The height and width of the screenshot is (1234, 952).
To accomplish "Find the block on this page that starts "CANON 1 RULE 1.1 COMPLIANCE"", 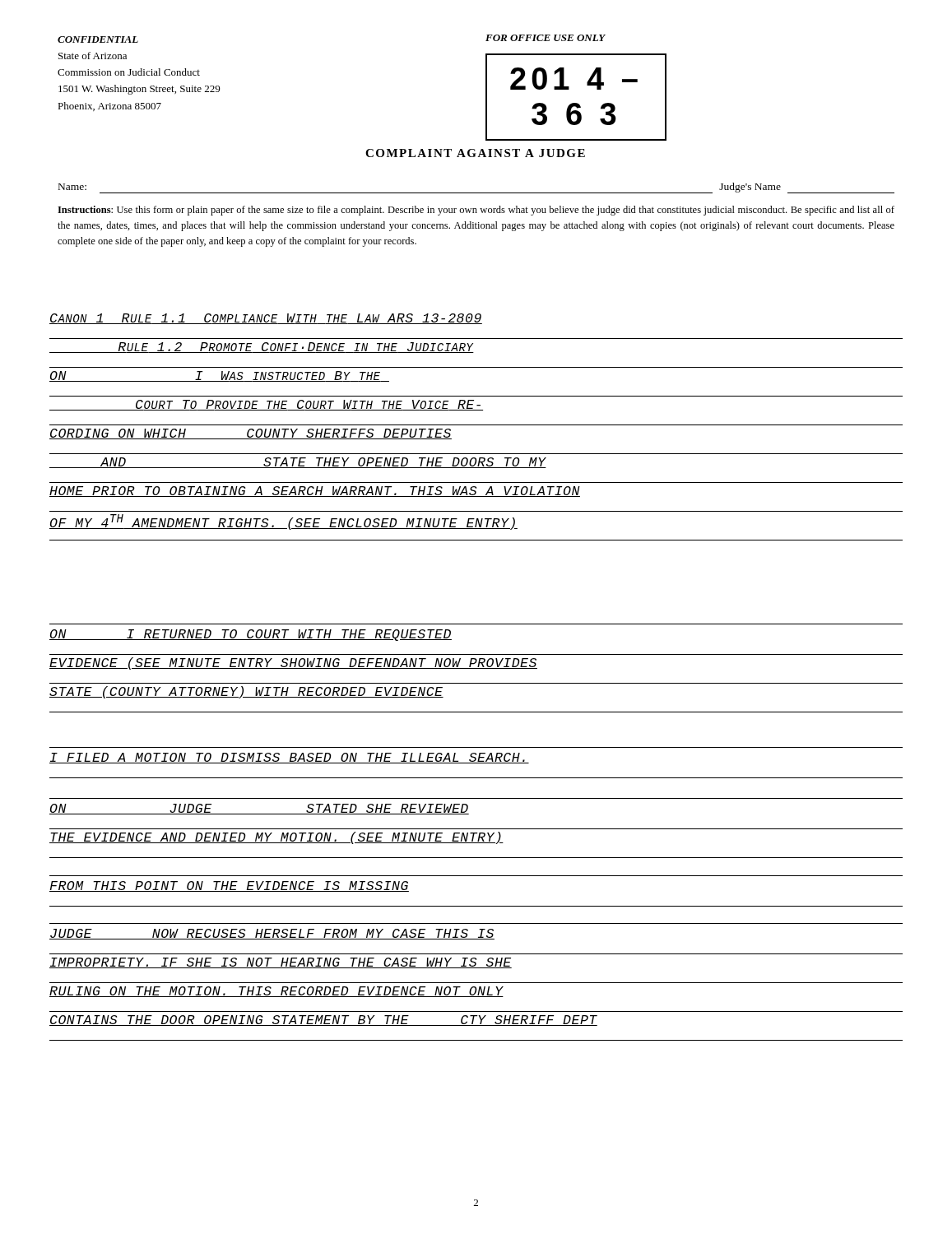I will click(x=476, y=426).
